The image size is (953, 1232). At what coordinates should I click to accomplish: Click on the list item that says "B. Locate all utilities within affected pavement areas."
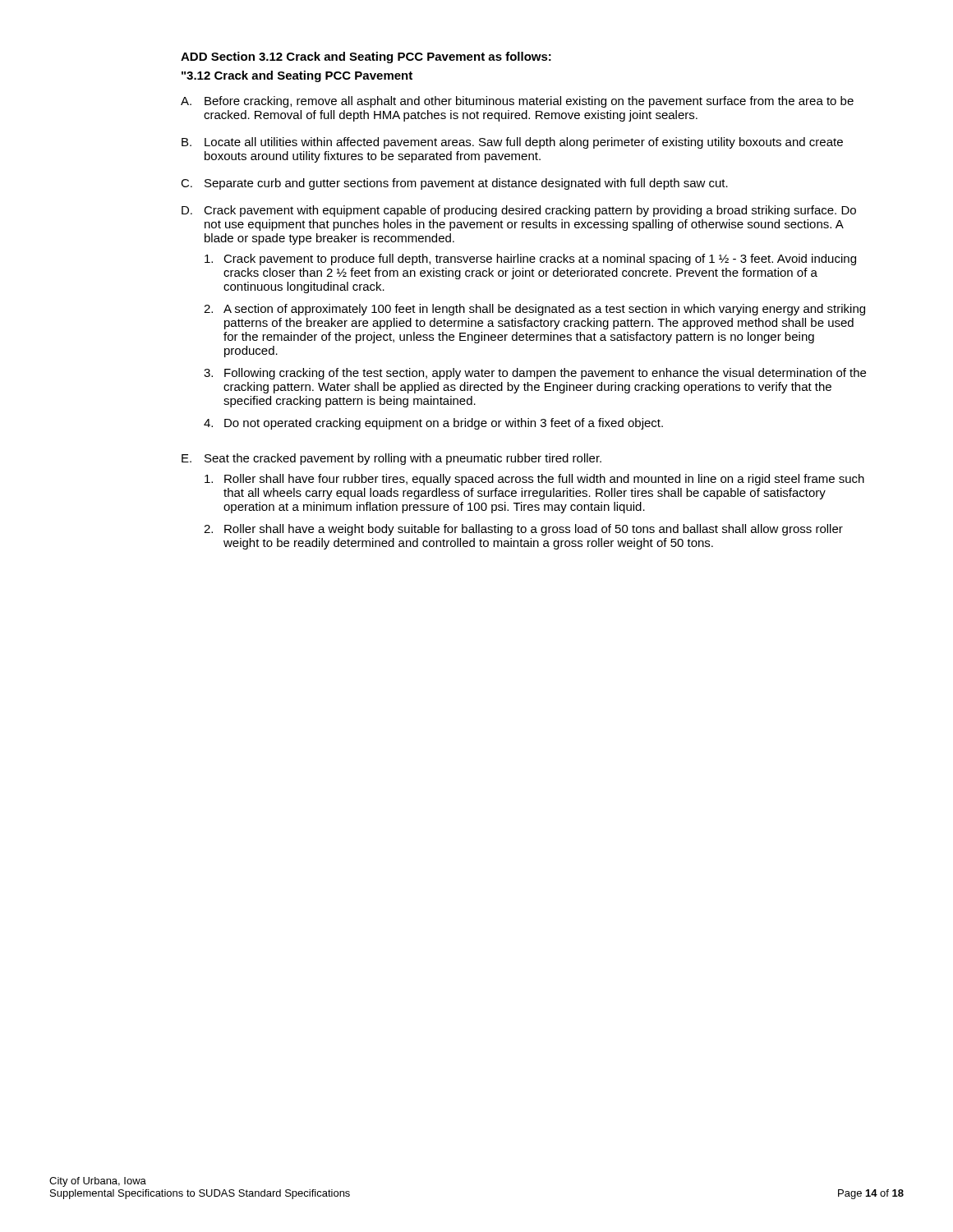pos(526,149)
